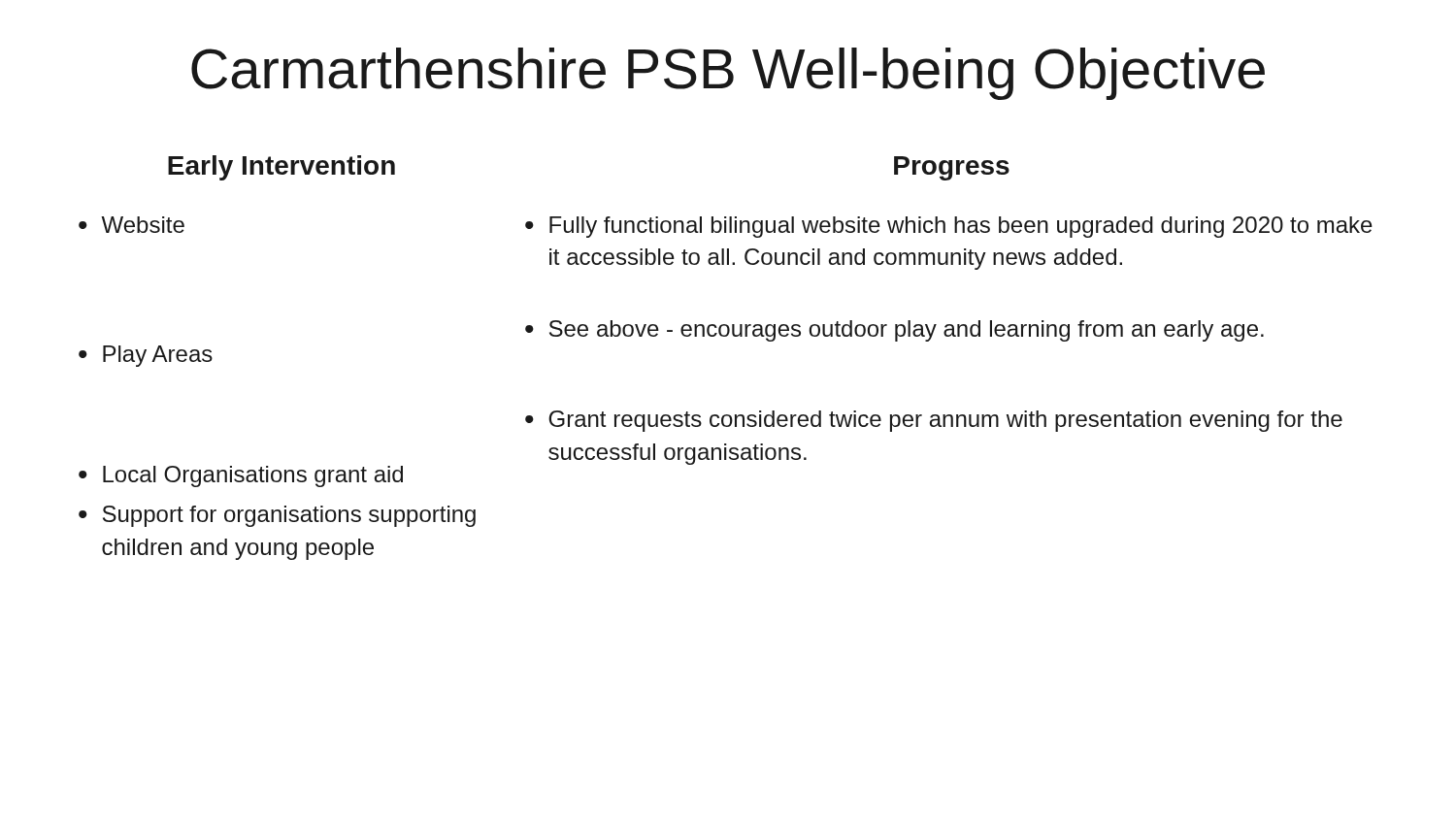Find the block on this page that starts "• Grant requests considered twice"

pos(951,436)
